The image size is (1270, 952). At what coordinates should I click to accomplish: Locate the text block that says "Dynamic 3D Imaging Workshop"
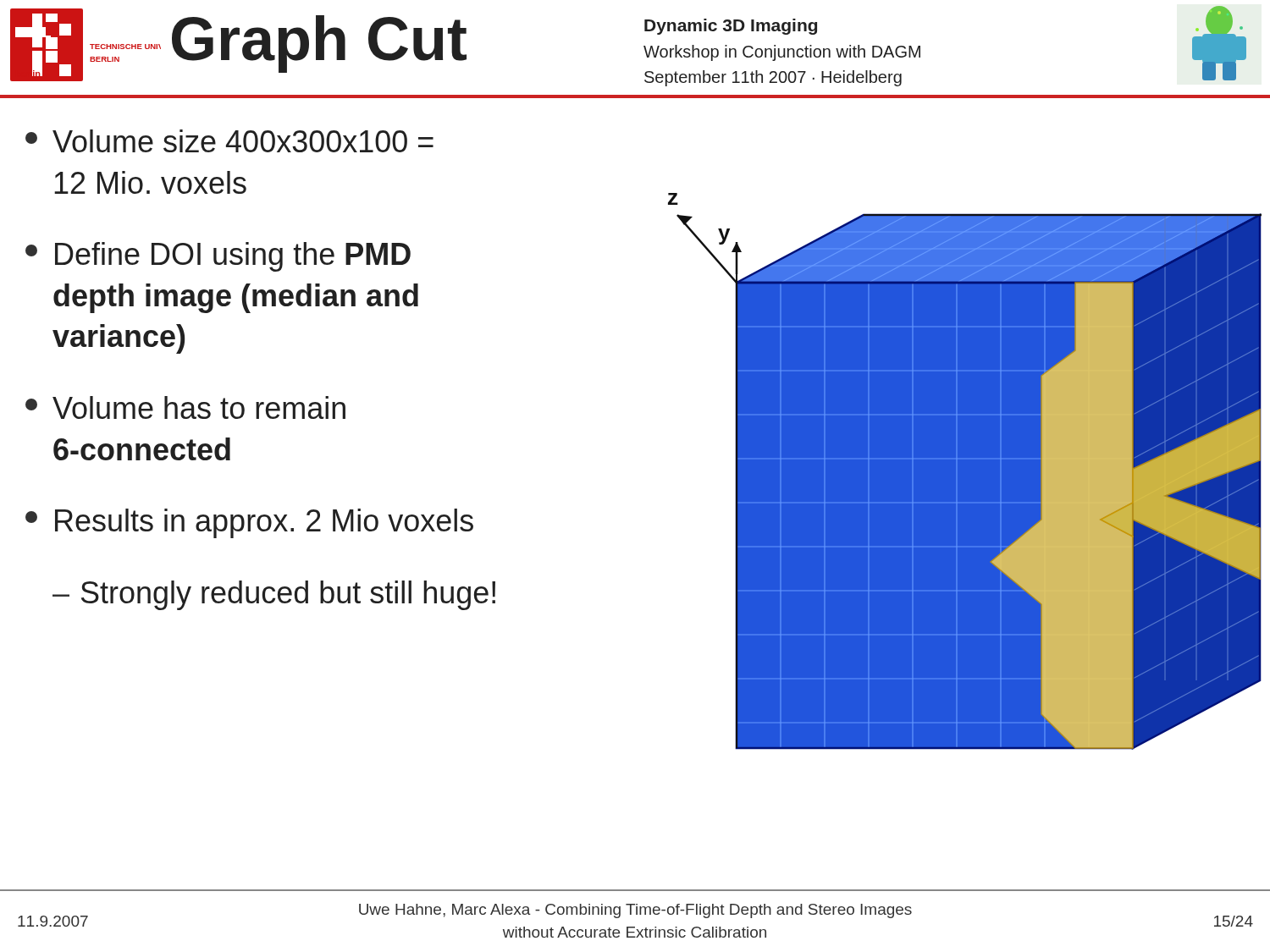coord(783,51)
